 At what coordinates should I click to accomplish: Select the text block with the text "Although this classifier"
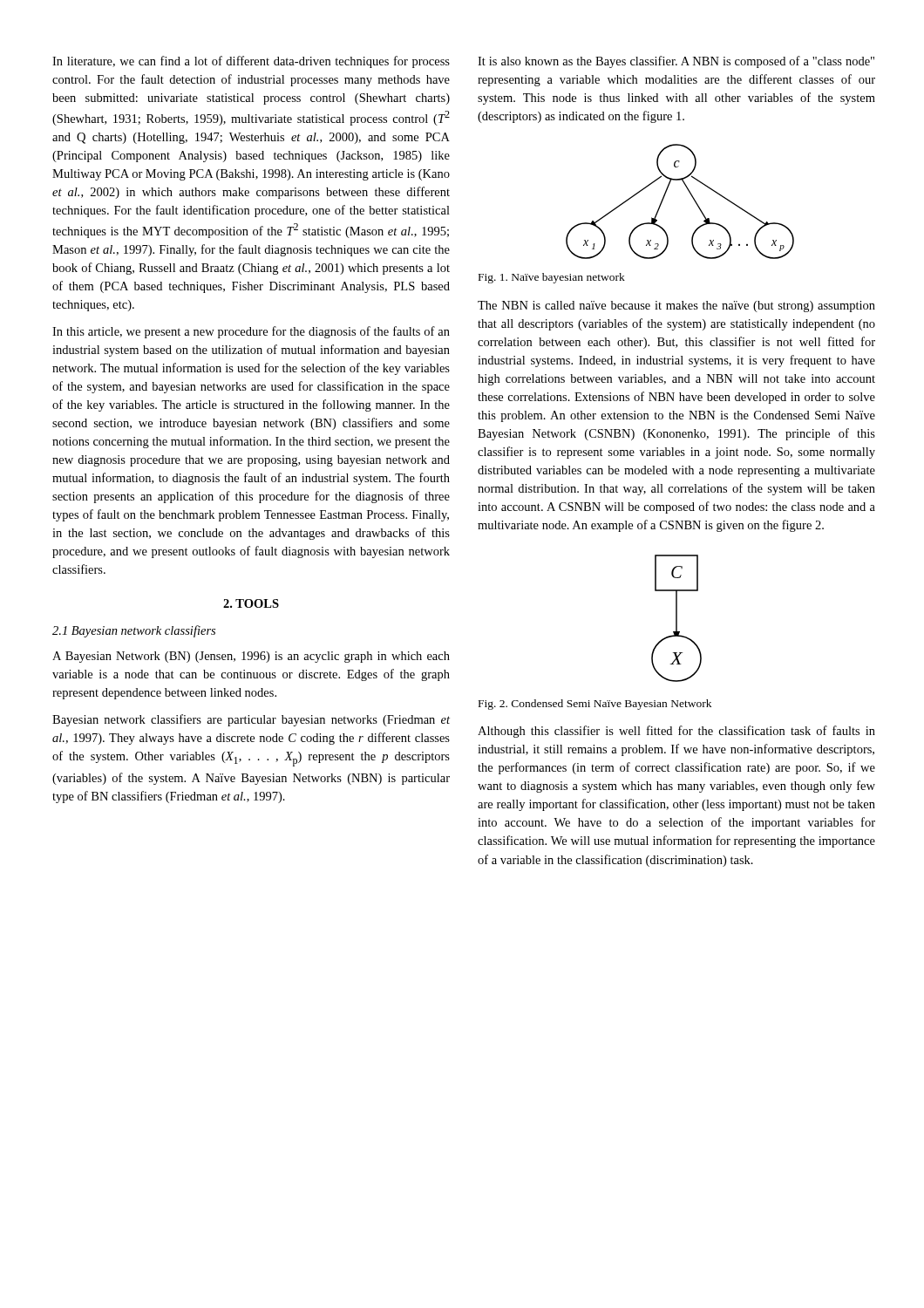pyautogui.click(x=676, y=796)
